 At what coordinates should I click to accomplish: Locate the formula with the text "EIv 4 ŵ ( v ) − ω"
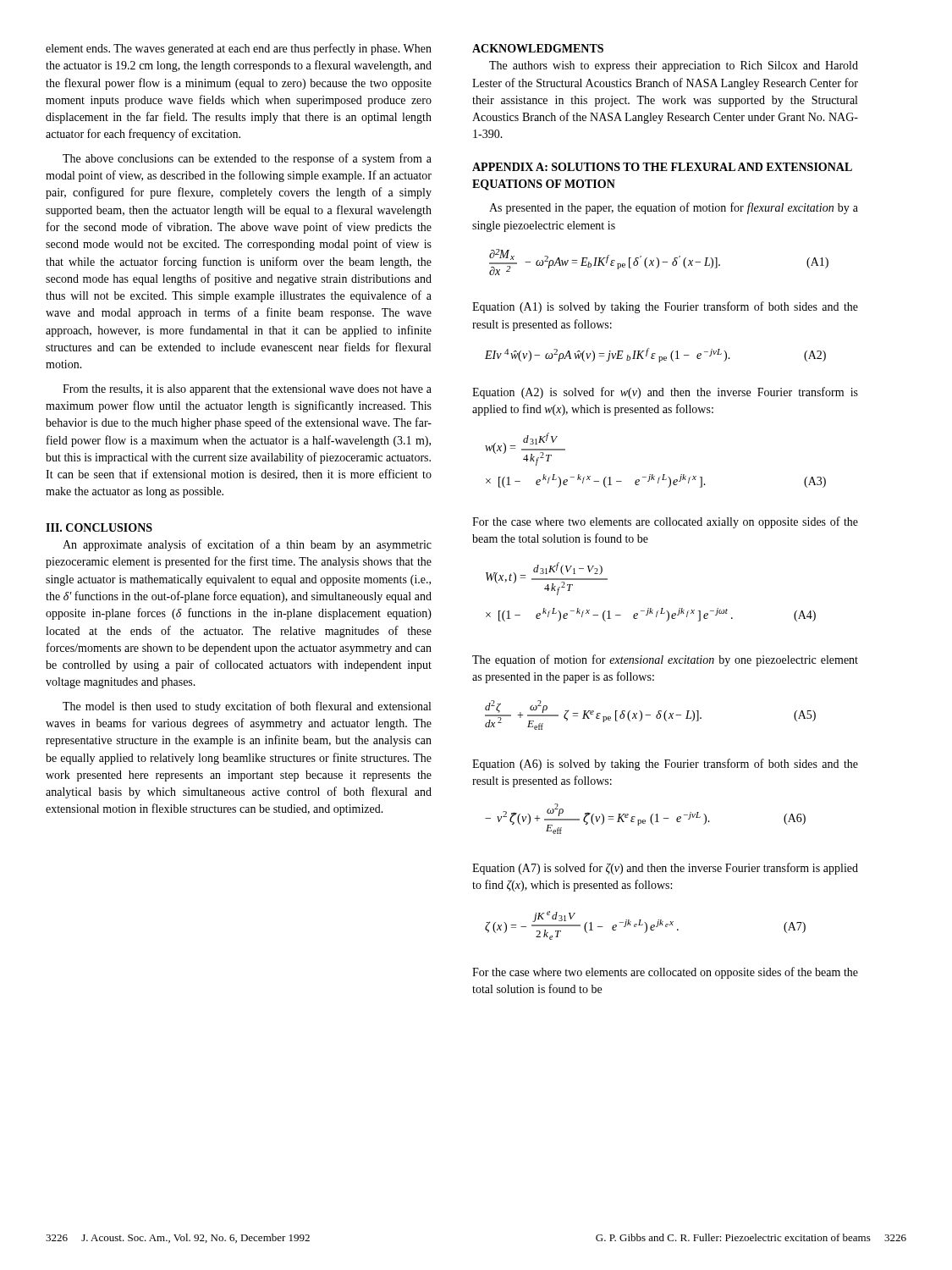coord(663,356)
